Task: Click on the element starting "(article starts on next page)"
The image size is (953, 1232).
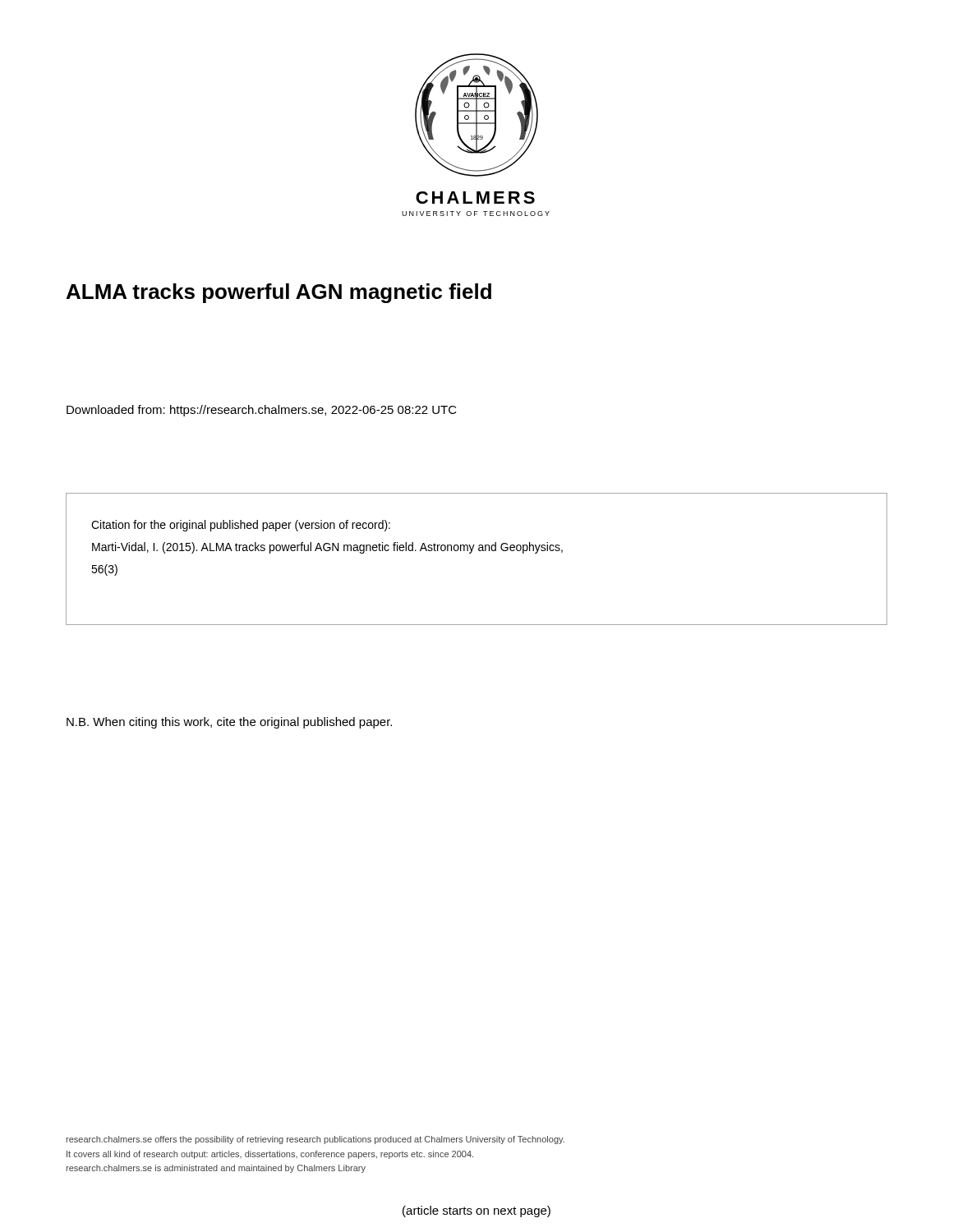Action: pos(476,1210)
